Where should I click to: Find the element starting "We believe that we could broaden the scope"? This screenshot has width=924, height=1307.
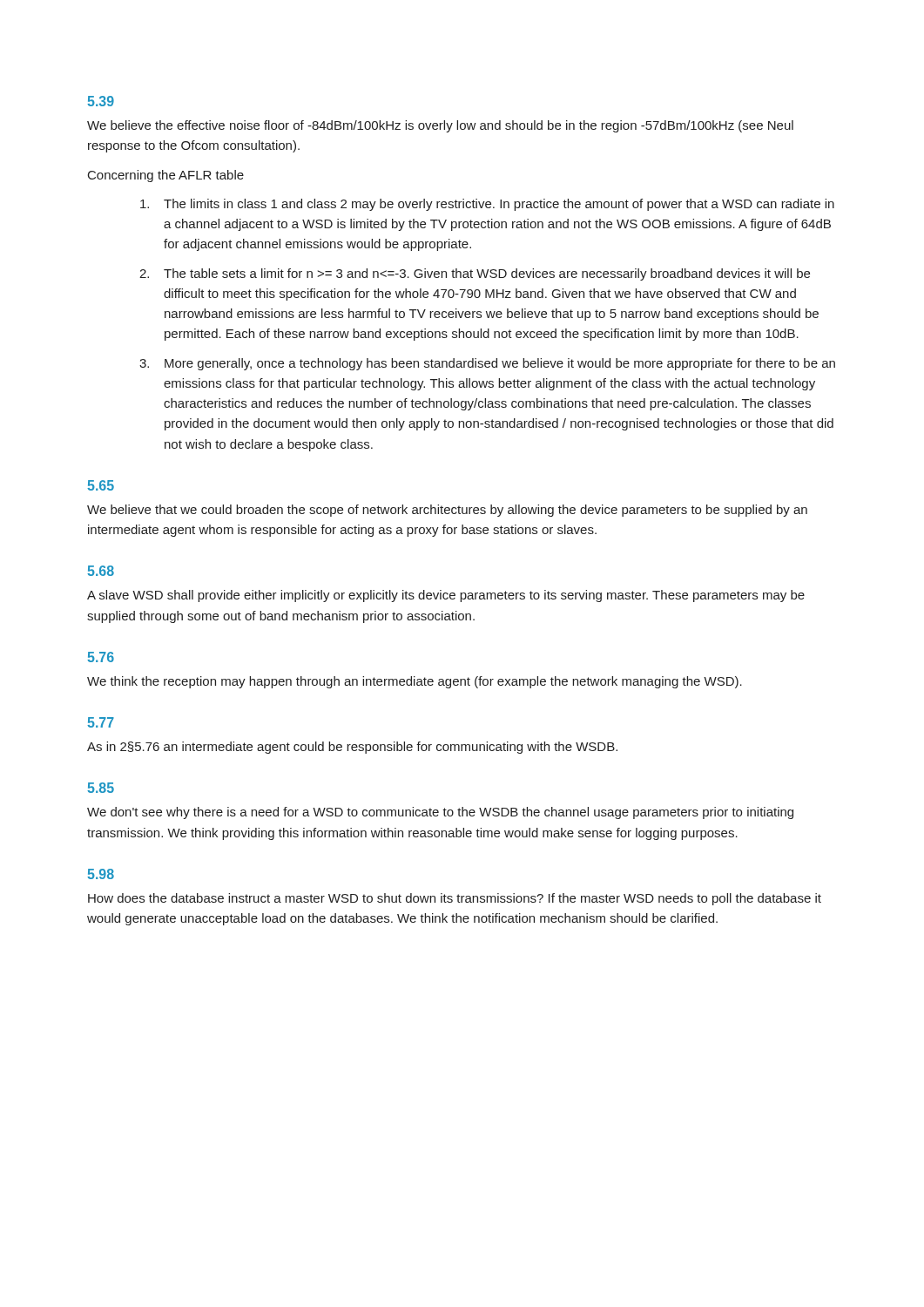point(448,519)
